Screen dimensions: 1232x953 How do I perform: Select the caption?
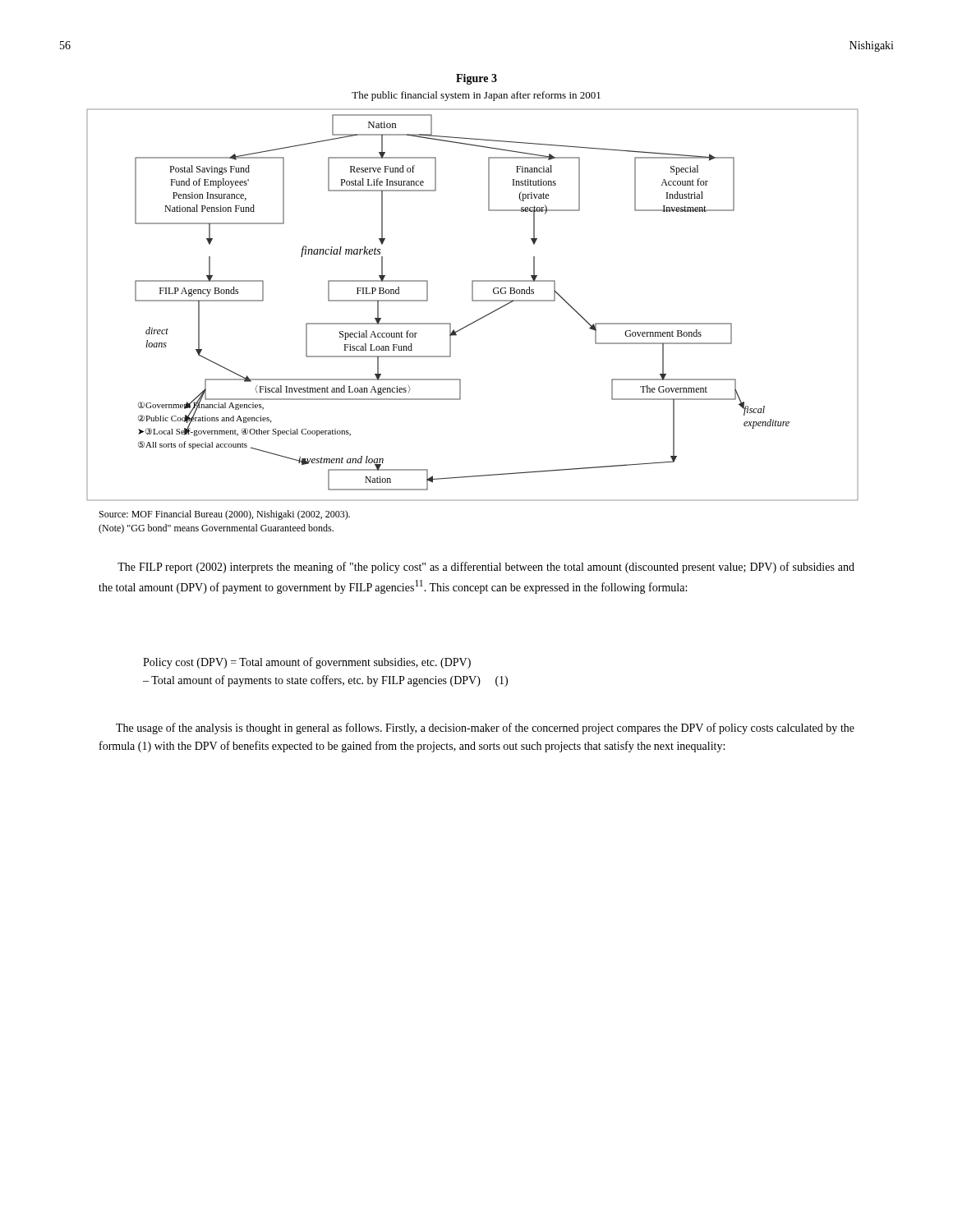(x=476, y=95)
